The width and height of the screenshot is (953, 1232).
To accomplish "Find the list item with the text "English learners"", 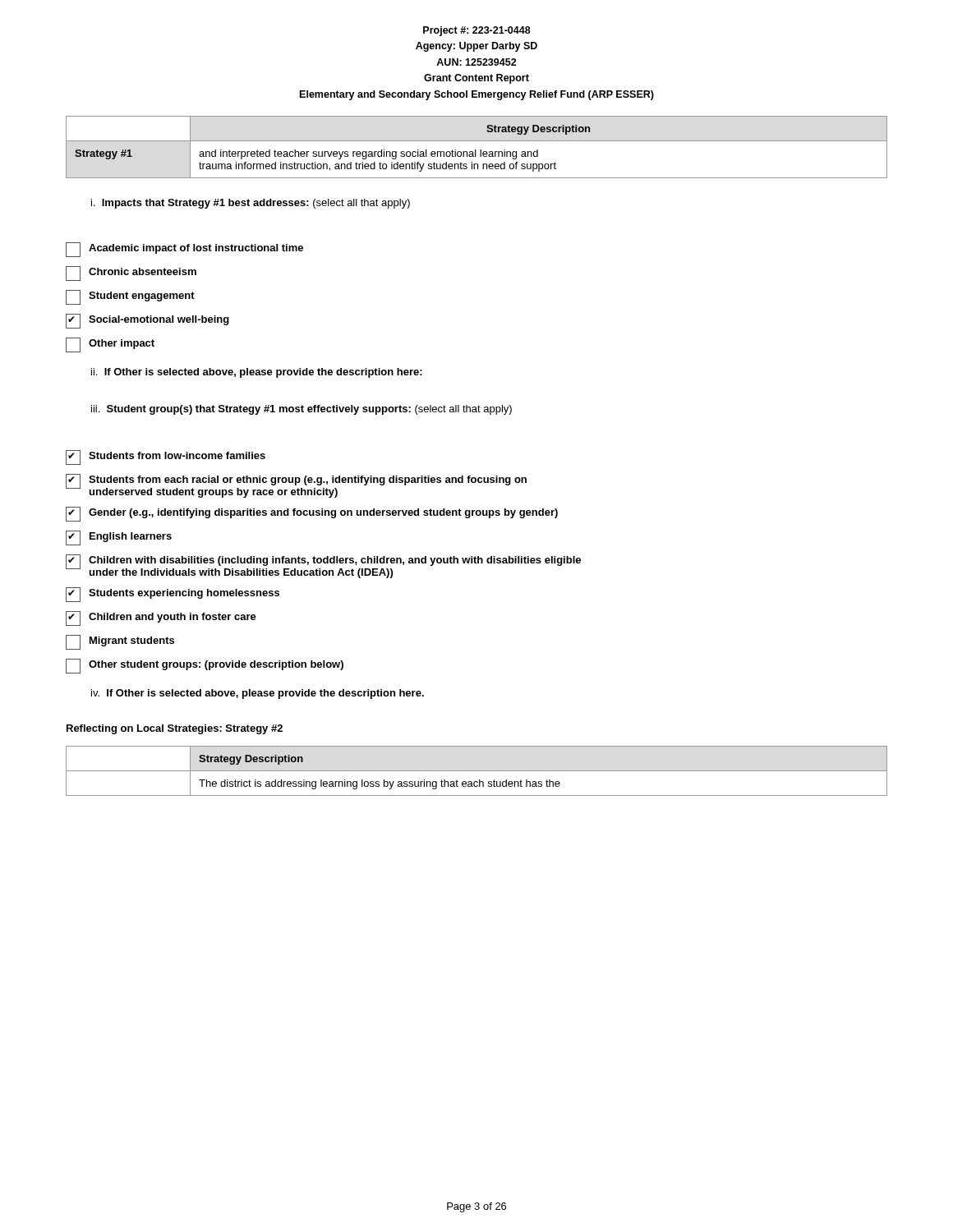I will [x=119, y=537].
